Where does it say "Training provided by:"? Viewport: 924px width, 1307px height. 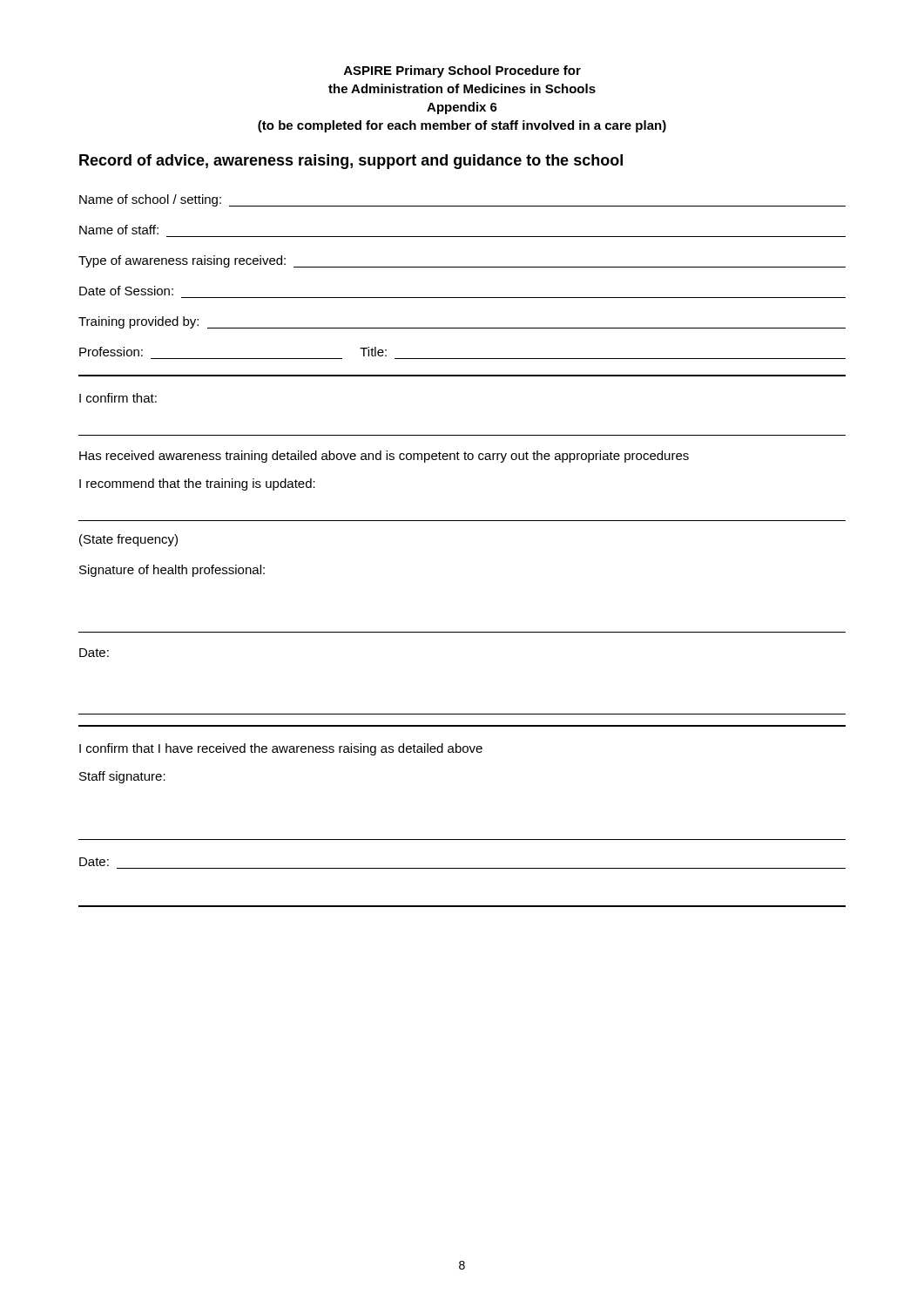(x=462, y=320)
